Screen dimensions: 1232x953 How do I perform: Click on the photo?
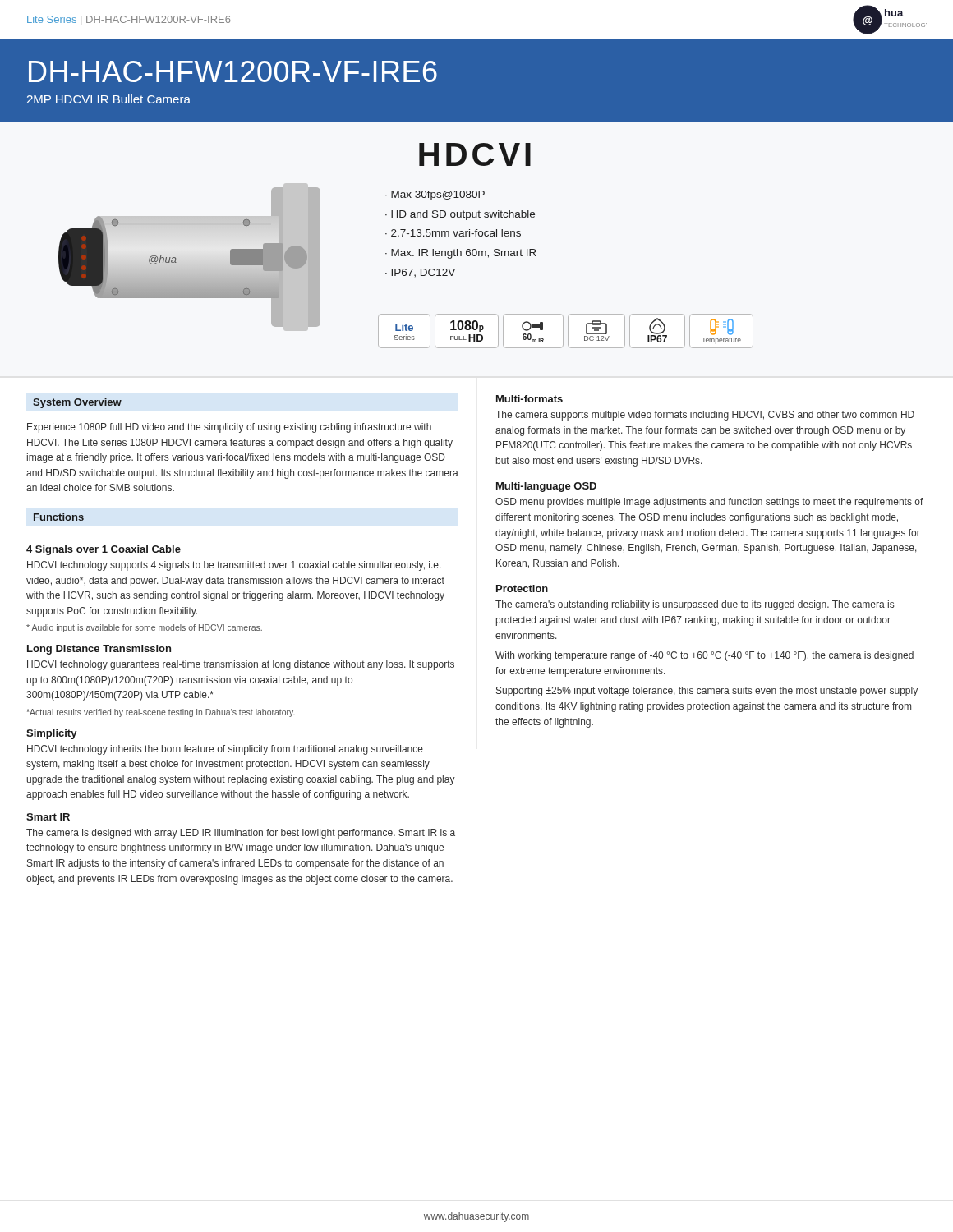click(189, 257)
